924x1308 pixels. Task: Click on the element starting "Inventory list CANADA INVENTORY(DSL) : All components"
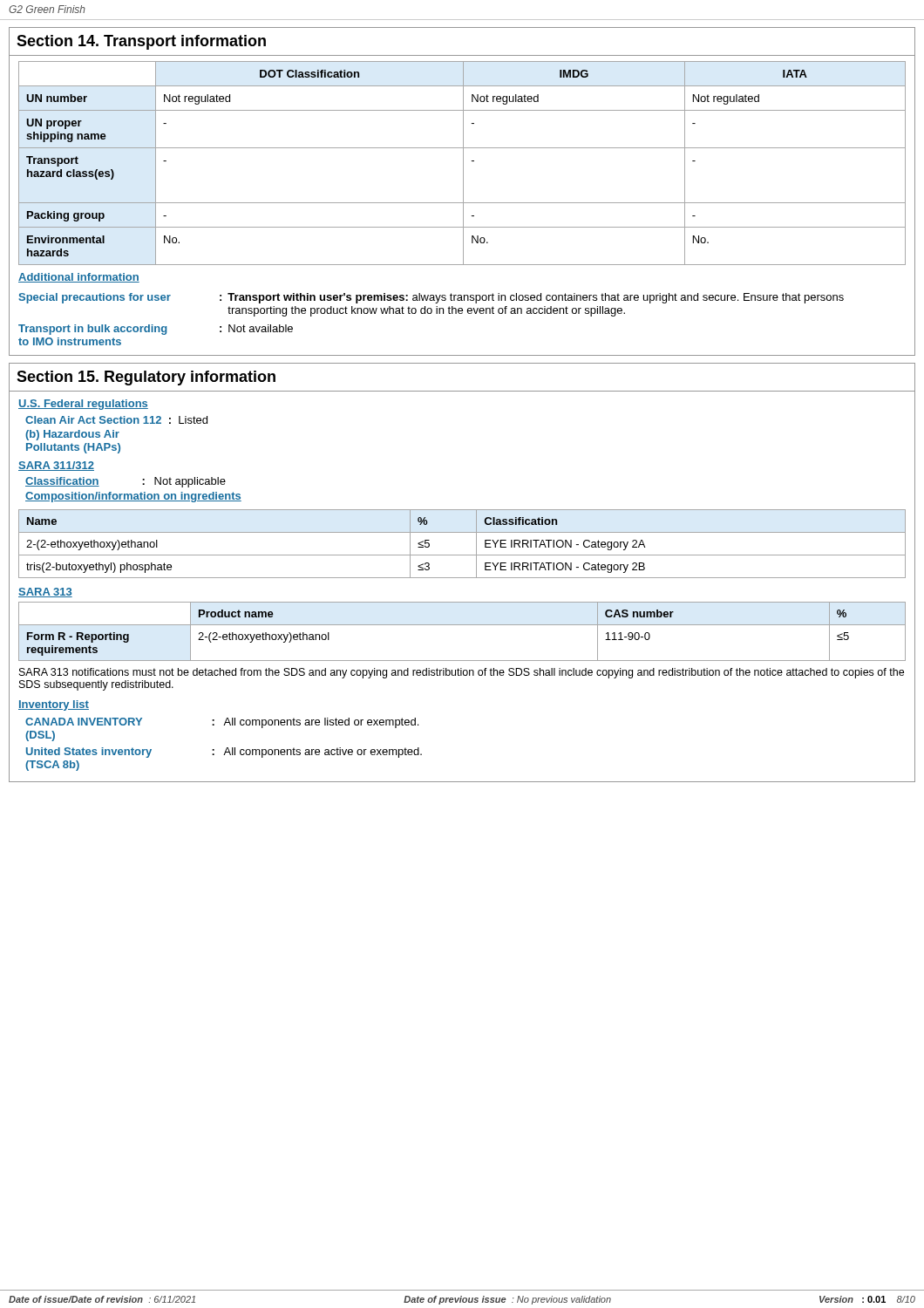[x=54, y=705]
